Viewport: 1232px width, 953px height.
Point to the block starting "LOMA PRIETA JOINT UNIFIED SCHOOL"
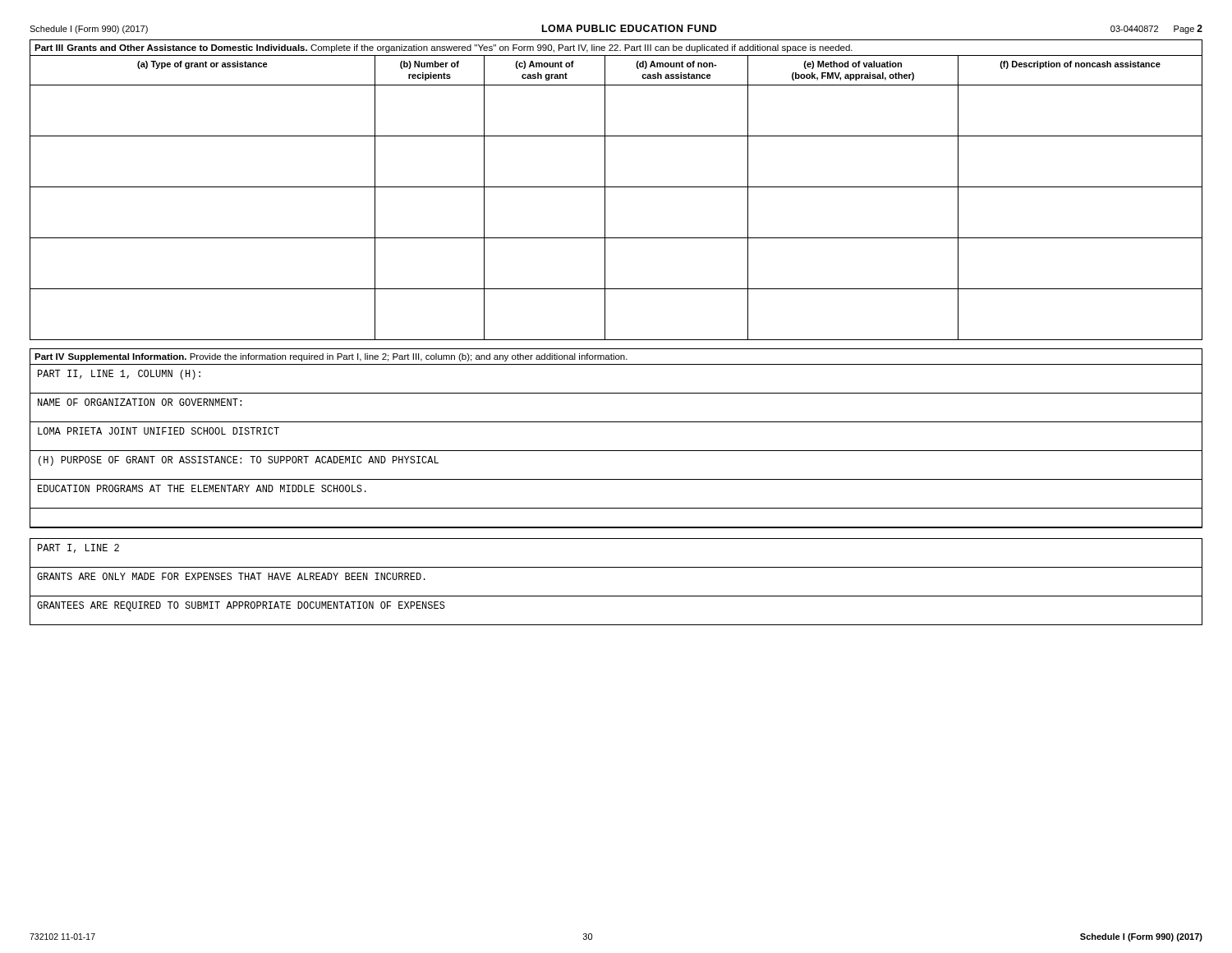158,432
